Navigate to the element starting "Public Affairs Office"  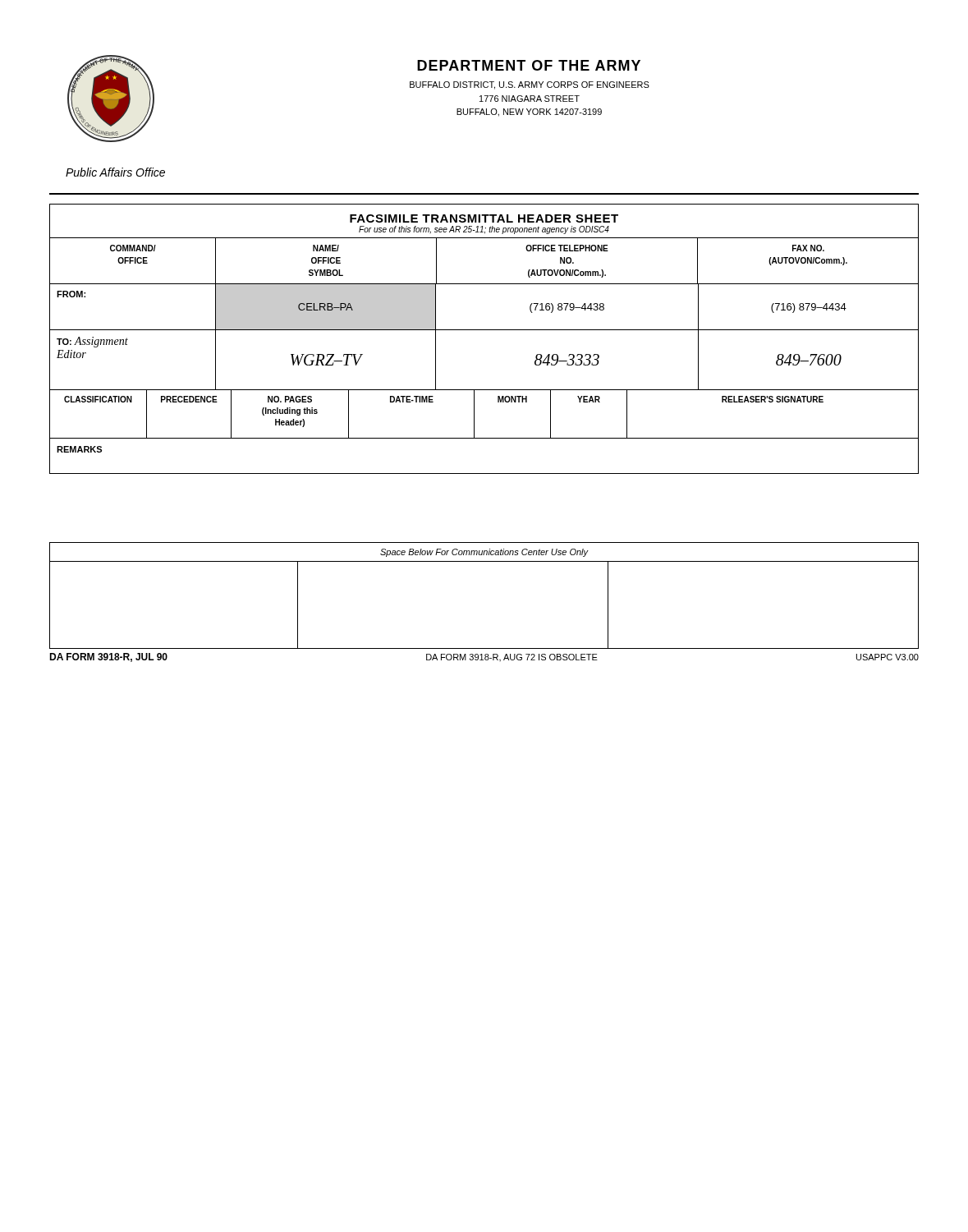pos(116,172)
